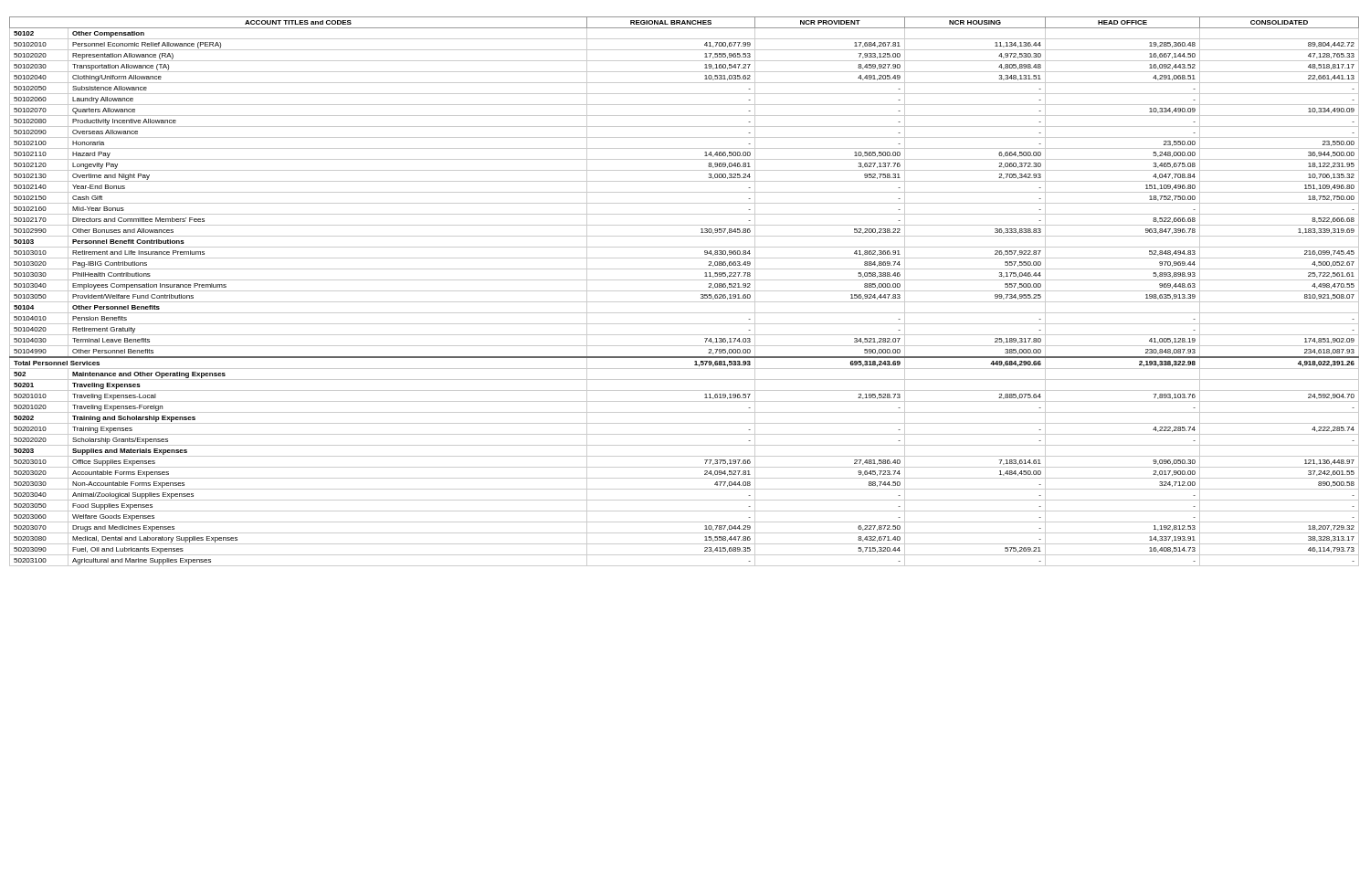Select the table that reads "HEAD OFFICE"
The image size is (1370, 896).
click(684, 291)
